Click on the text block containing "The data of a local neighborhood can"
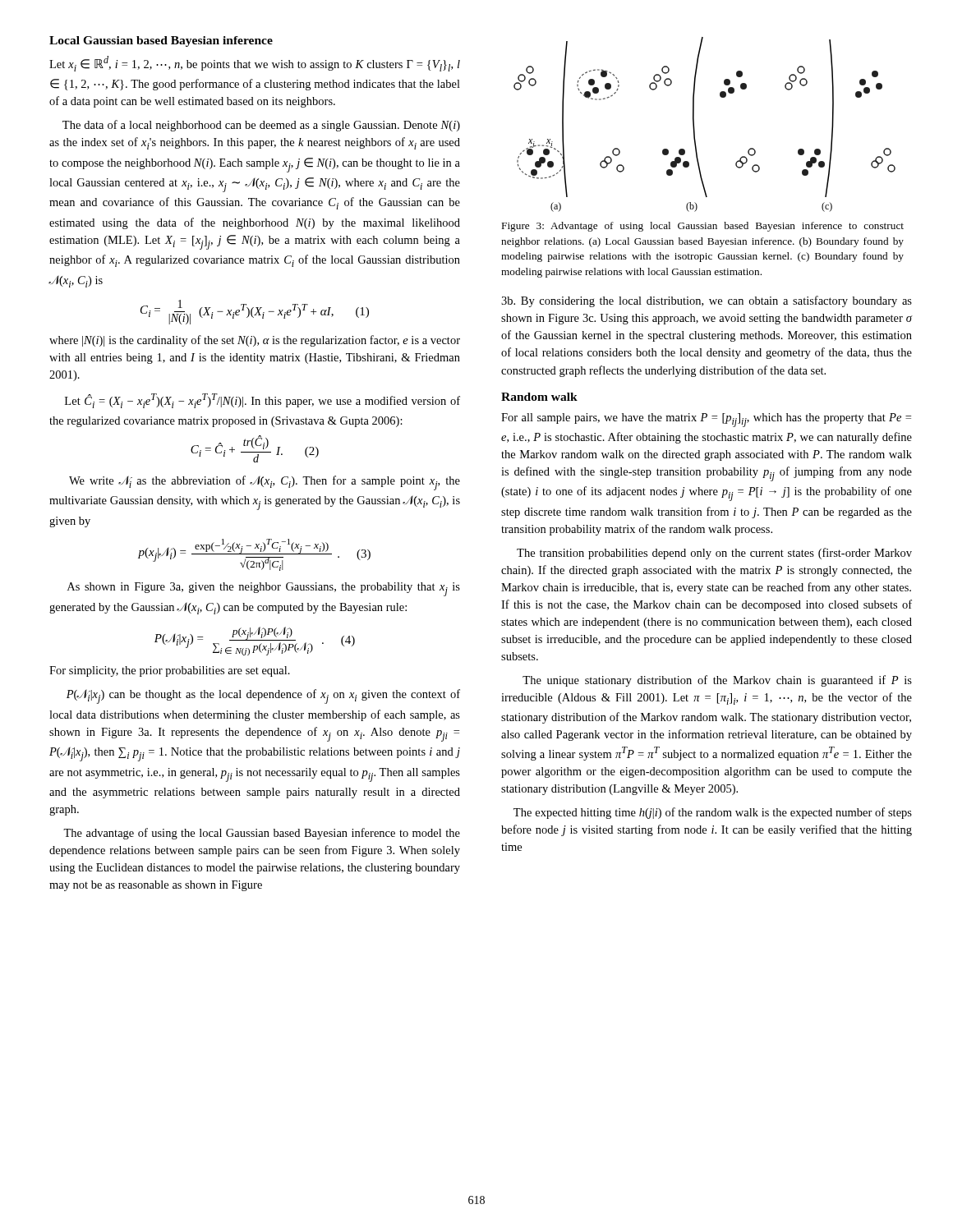Viewport: 953px width, 1232px height. point(255,204)
